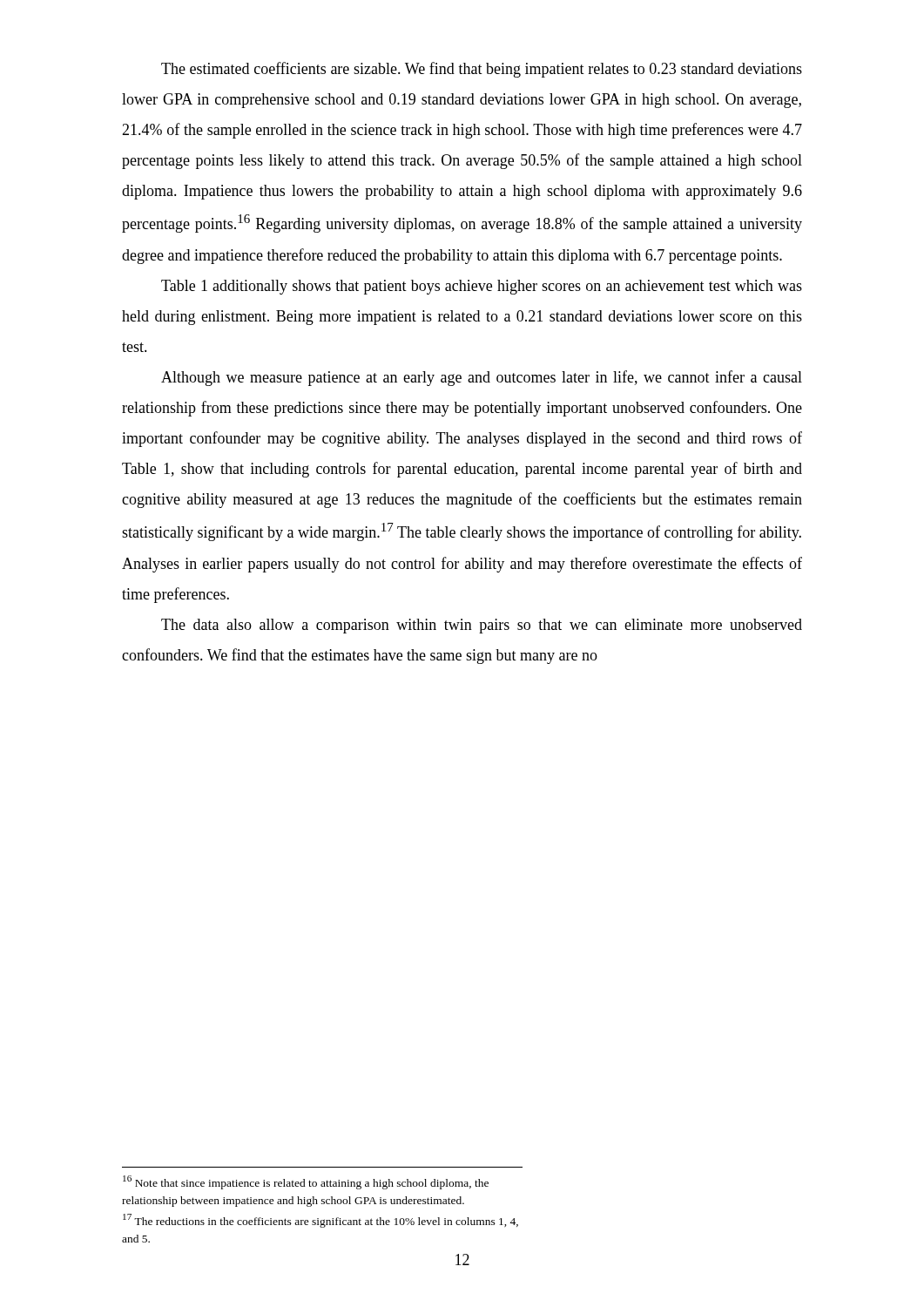
Task: Click the passage that begins "Although we measure"
Action: 462,486
